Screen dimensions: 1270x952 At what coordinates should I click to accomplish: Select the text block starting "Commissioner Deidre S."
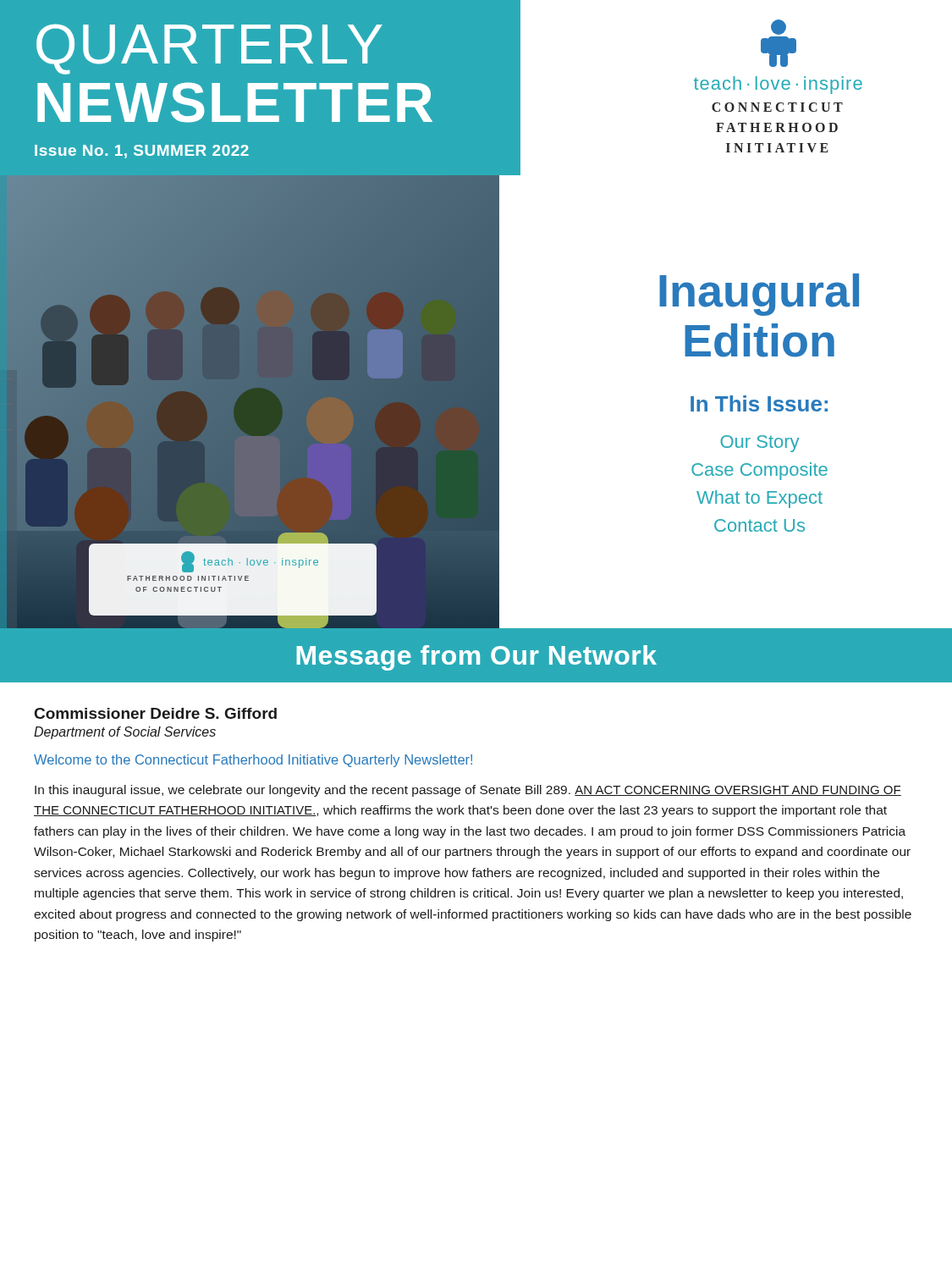[x=156, y=713]
